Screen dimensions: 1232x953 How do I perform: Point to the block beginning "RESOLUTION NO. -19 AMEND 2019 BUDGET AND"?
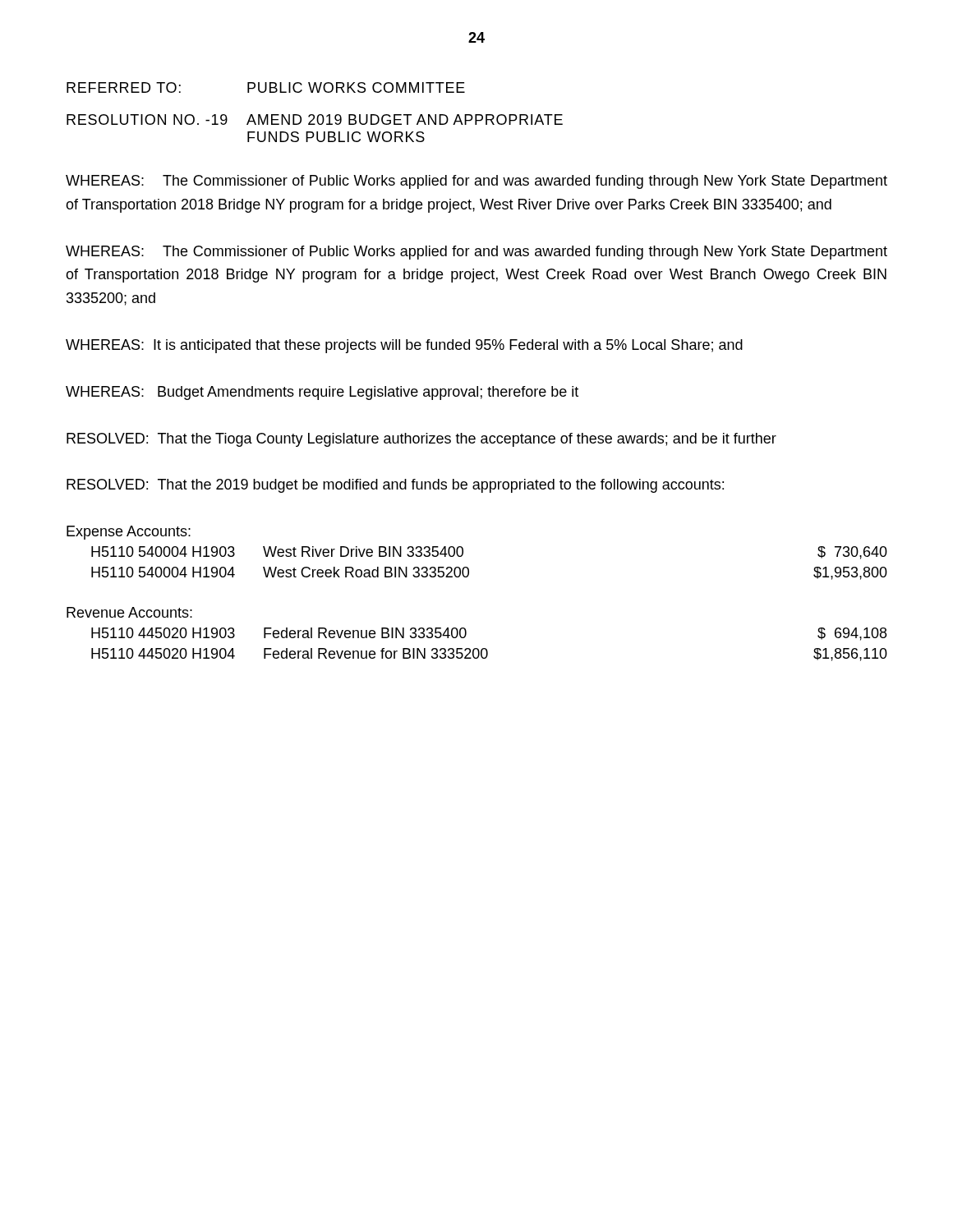476,129
